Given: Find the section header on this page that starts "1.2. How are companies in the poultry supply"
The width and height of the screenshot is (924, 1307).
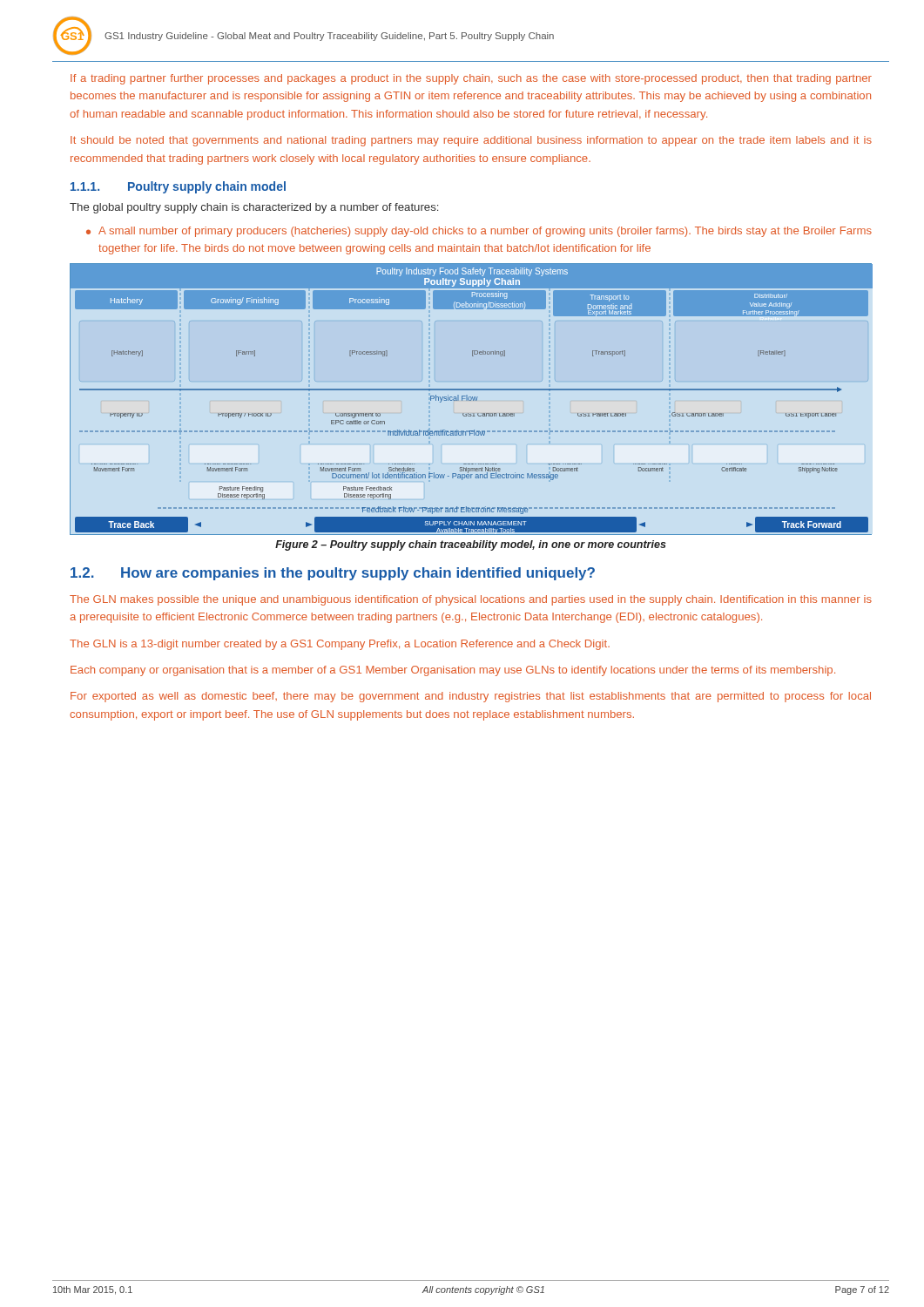Looking at the screenshot, I should click(x=333, y=573).
